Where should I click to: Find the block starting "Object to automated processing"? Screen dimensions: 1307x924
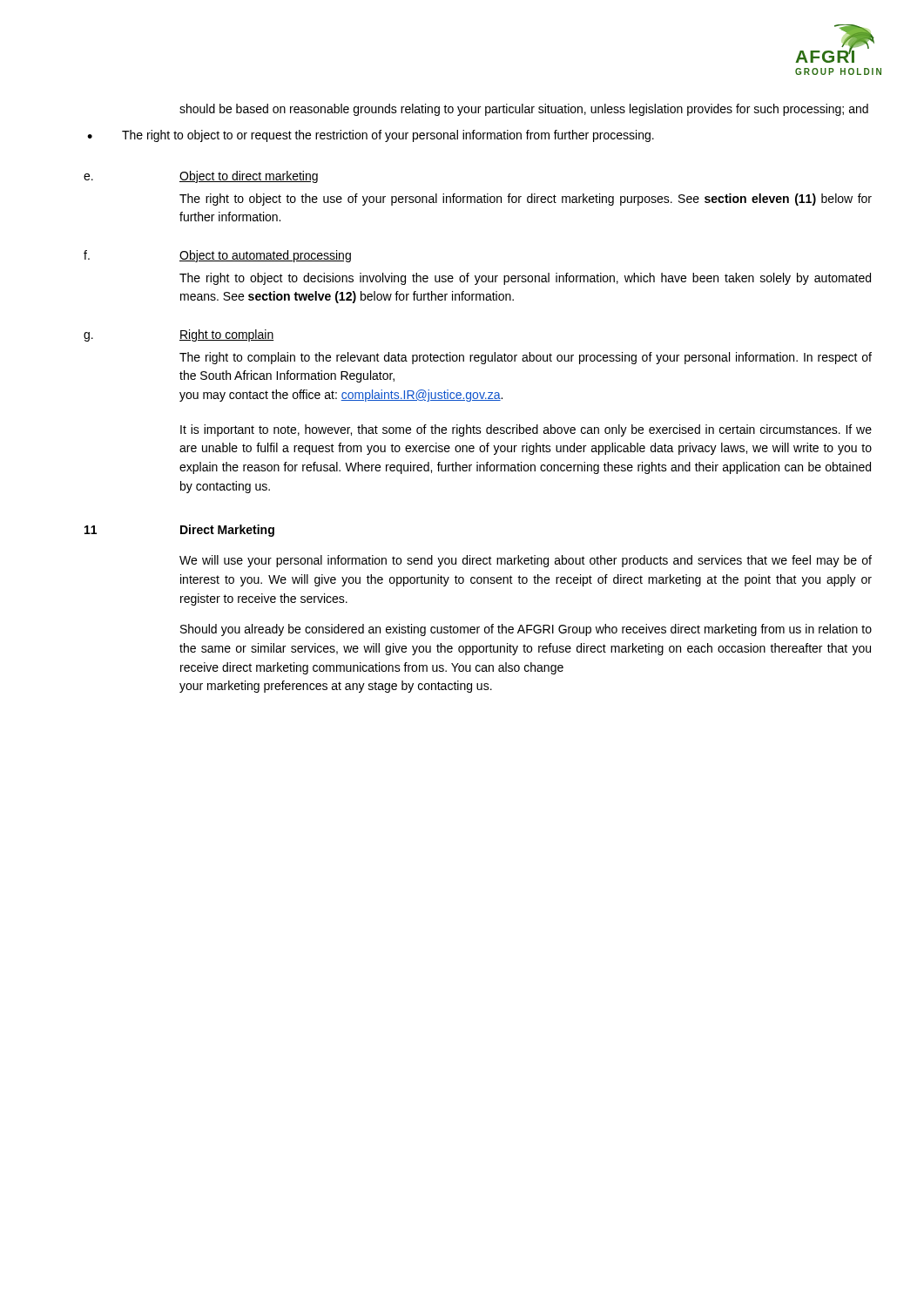click(x=266, y=255)
